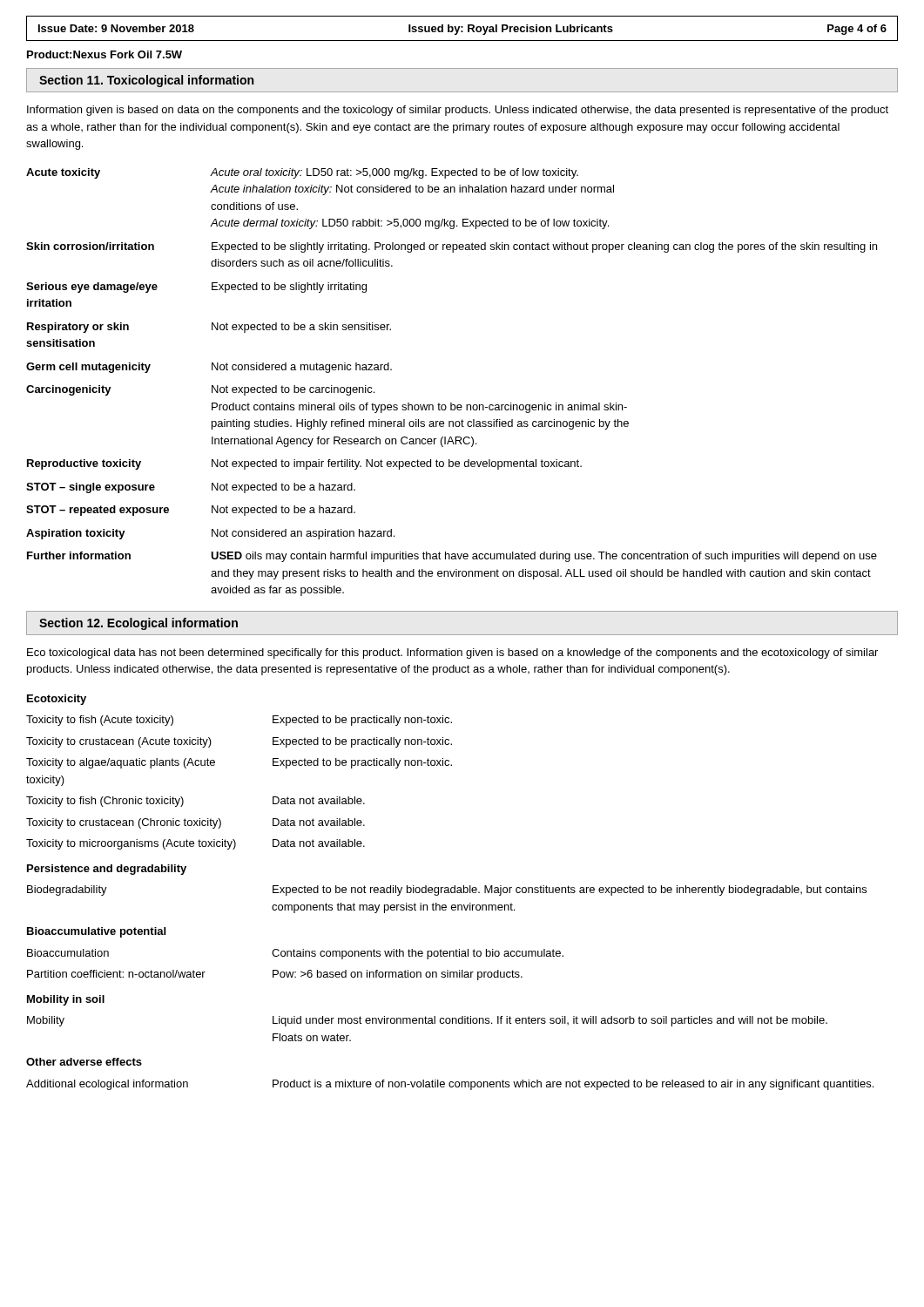Click on the element starting "Section 12. Ecological information"
The image size is (924, 1307).
tap(139, 623)
